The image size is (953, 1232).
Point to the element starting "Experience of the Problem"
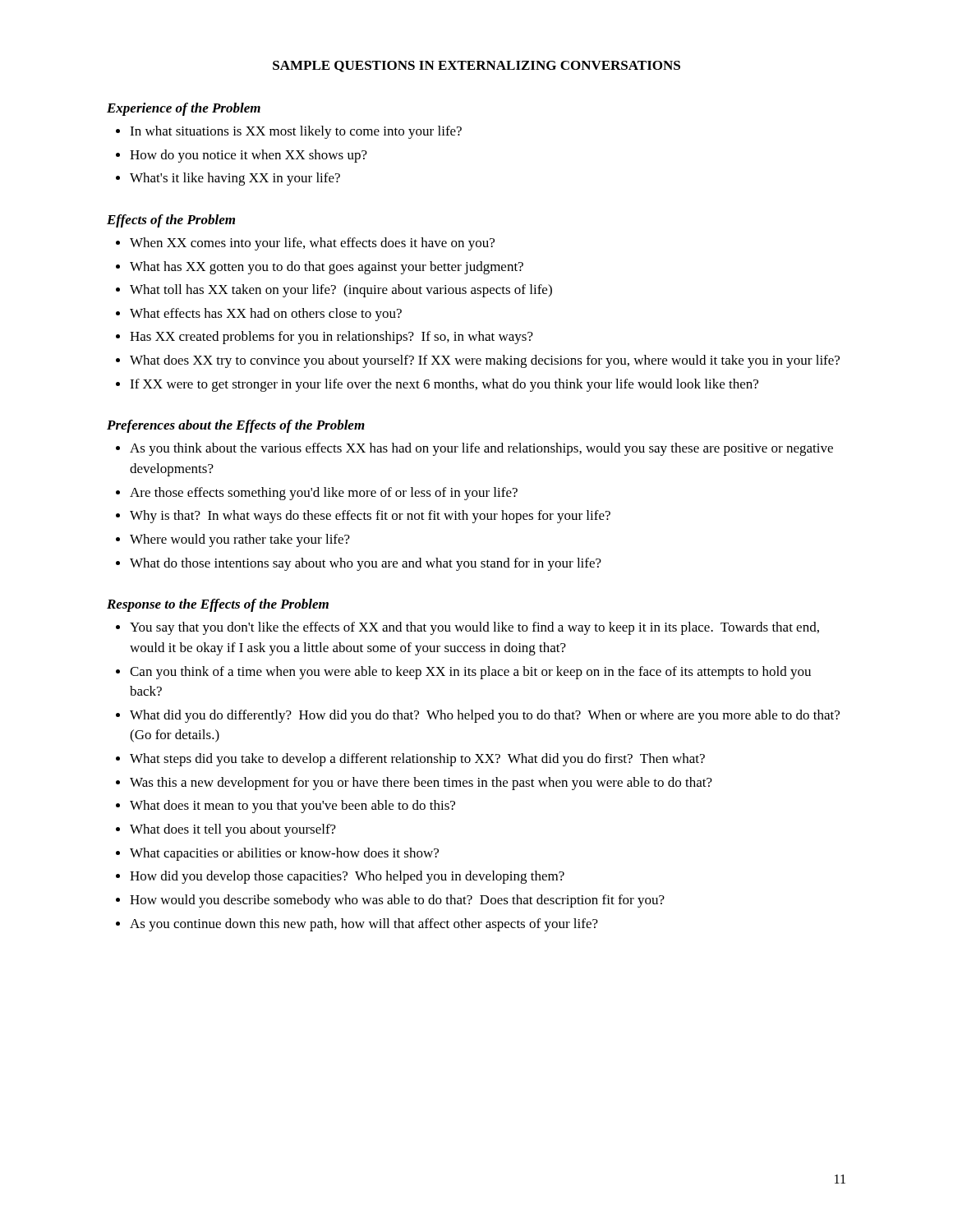(184, 108)
